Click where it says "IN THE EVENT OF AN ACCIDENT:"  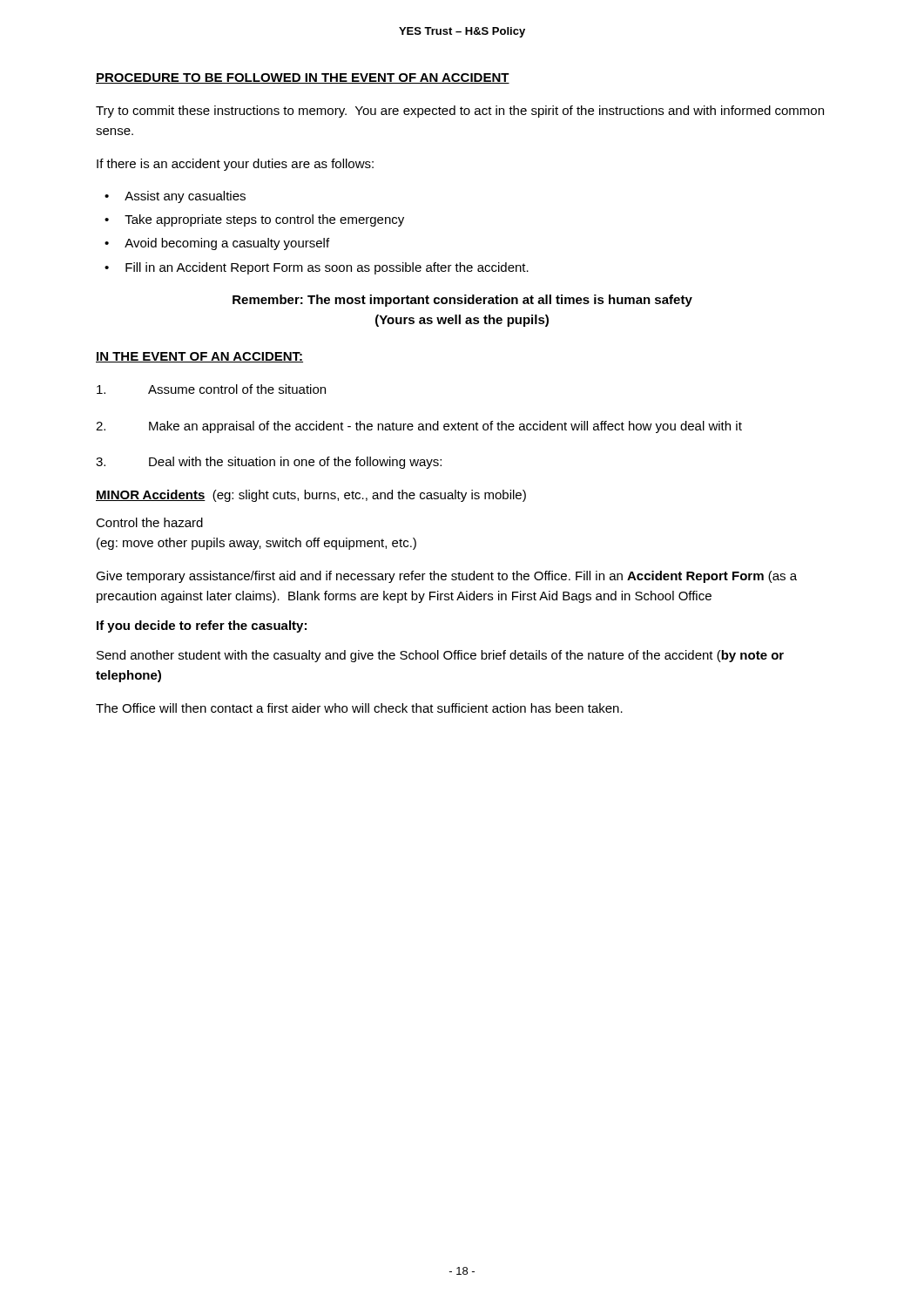pyautogui.click(x=199, y=356)
